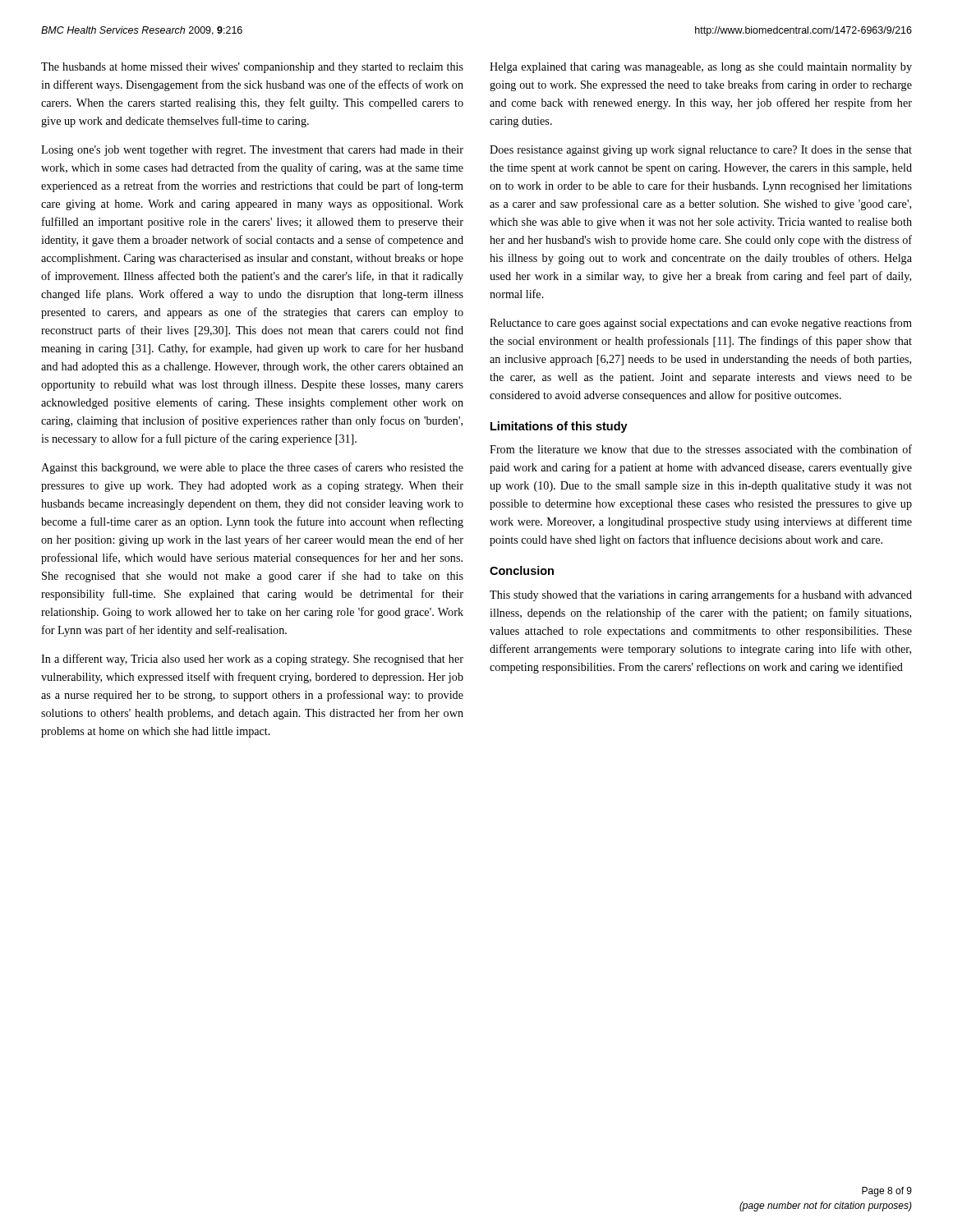The width and height of the screenshot is (953, 1232).
Task: Where is the passage that starts "In a different way,"?
Action: pyautogui.click(x=252, y=695)
